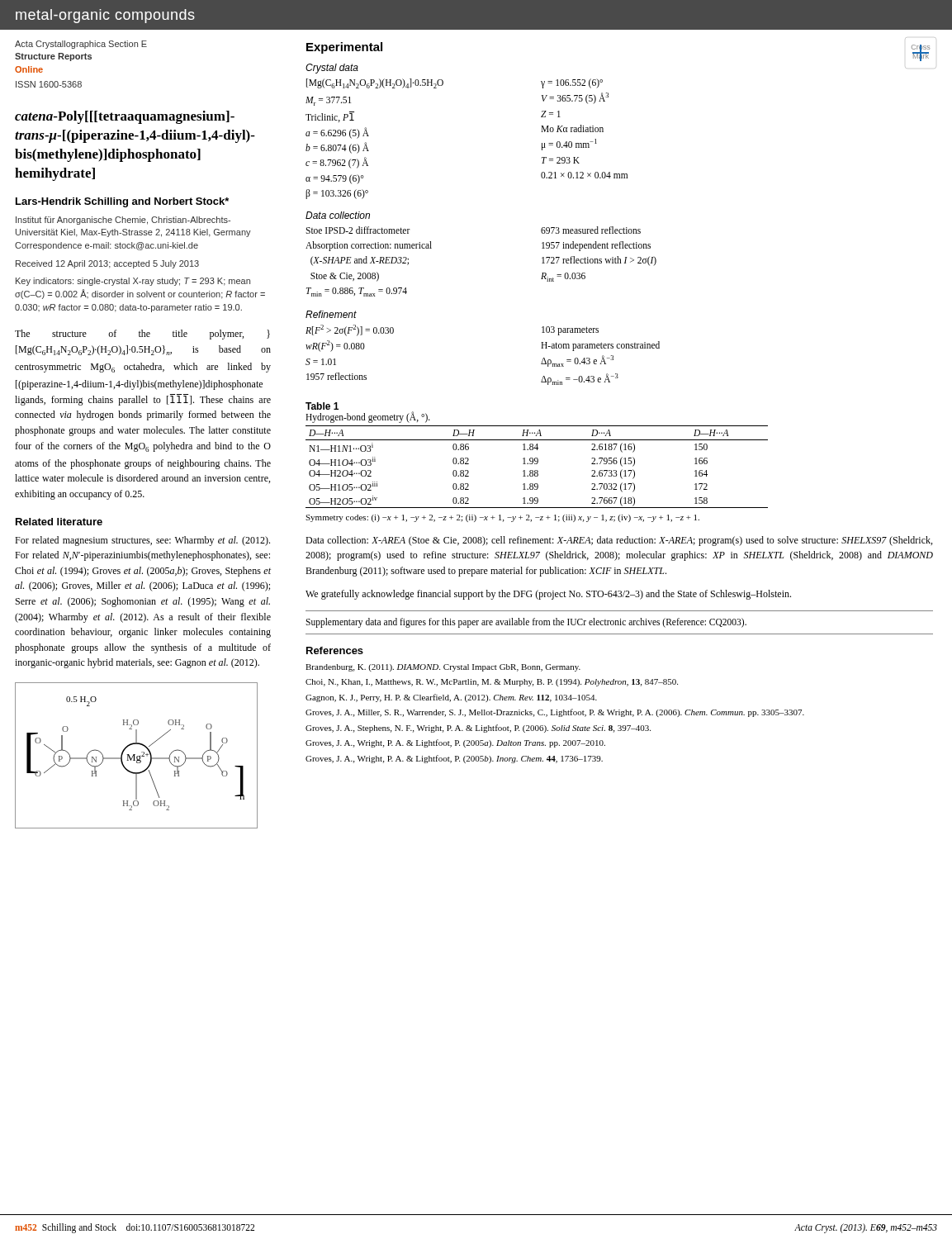Click on the text block with the text "Brandenburg, K. (2011). DIAMOND. Crystal Impact"
This screenshot has width=952, height=1239.
click(619, 712)
